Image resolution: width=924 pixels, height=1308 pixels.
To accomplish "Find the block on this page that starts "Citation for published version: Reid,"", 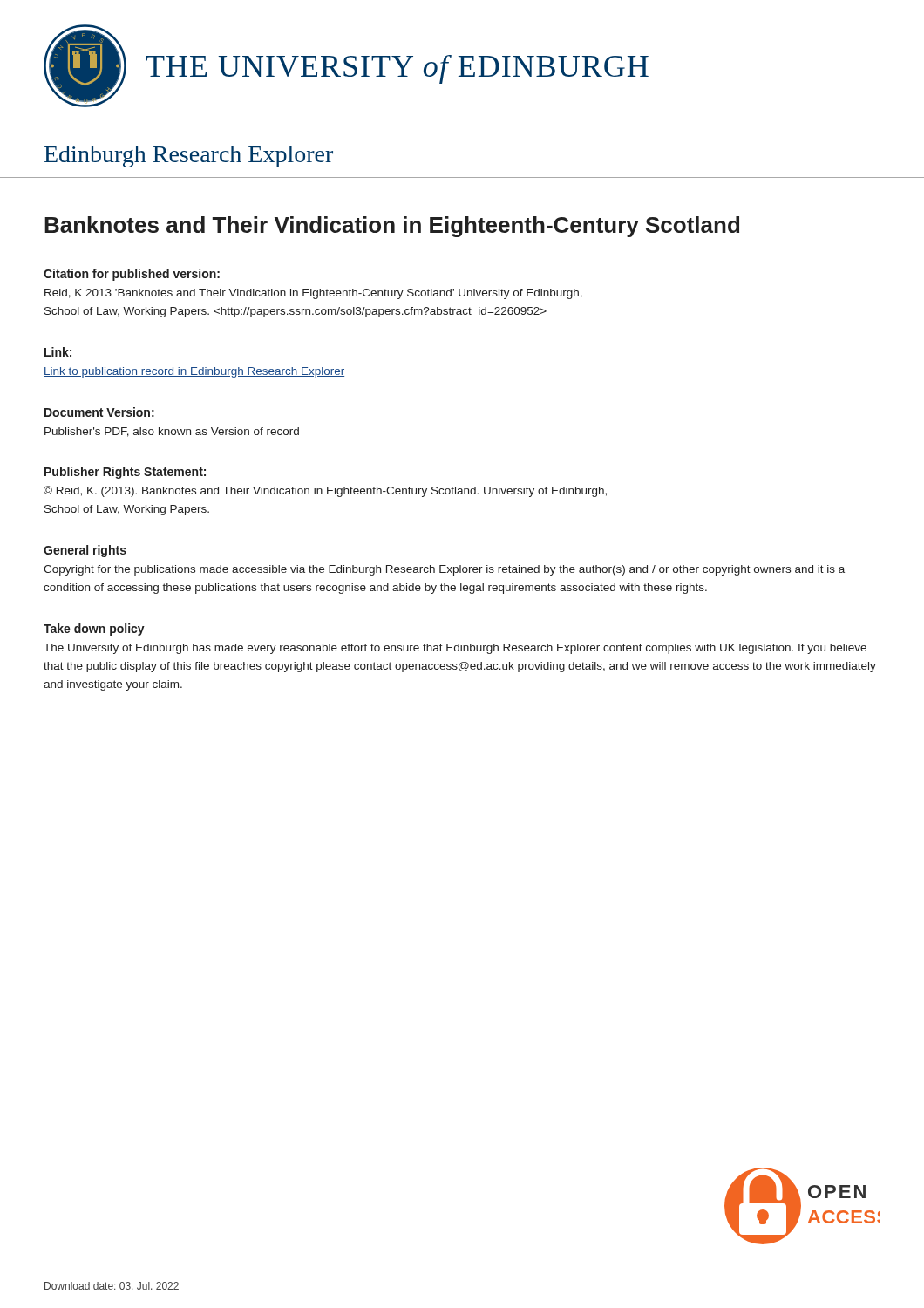I will click(462, 294).
